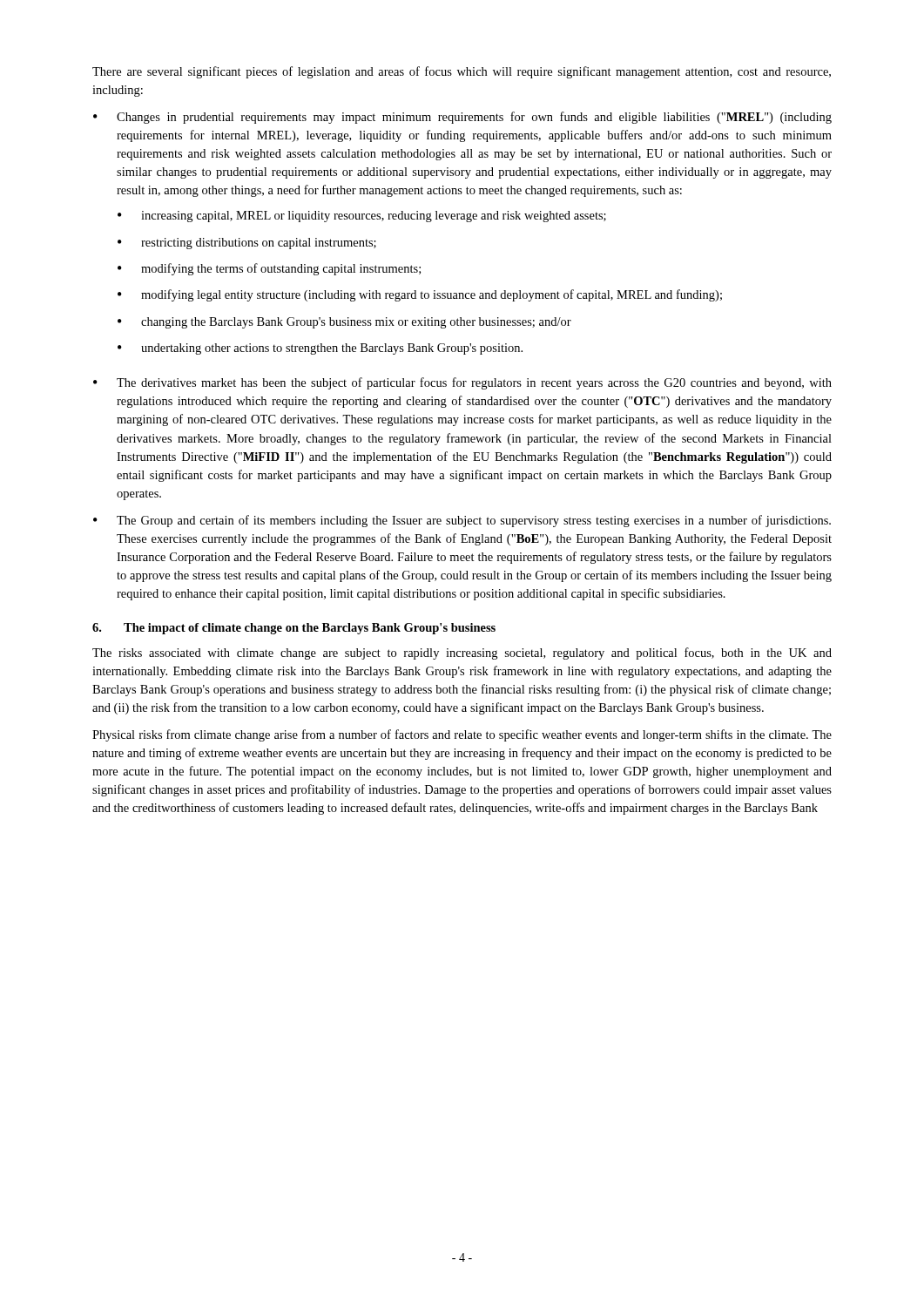Find the passage starting "The risks associated with climate change are subject"
Screen dimensions: 1307x924
(462, 680)
